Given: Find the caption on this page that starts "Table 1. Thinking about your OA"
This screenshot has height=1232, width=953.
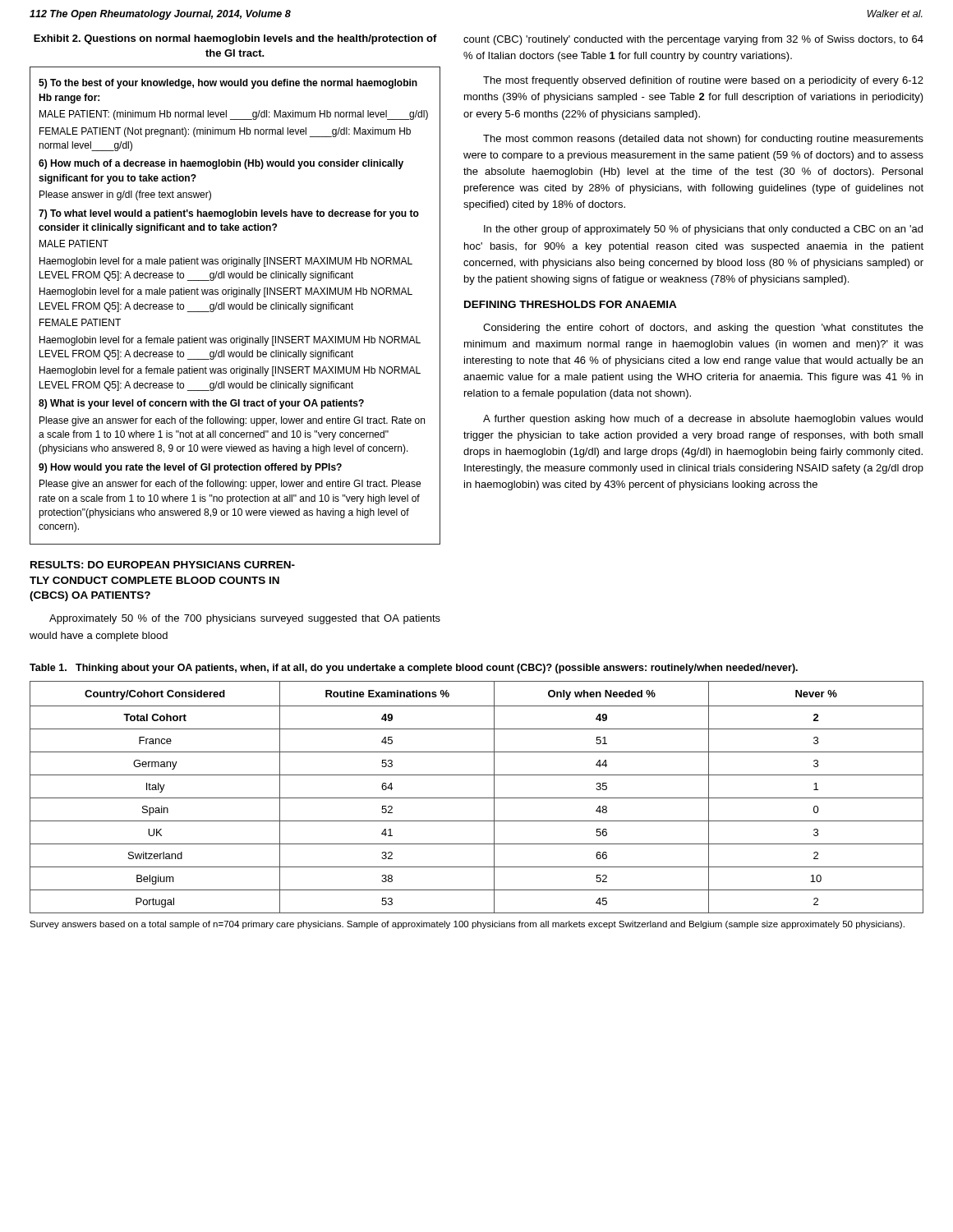Looking at the screenshot, I should point(414,667).
